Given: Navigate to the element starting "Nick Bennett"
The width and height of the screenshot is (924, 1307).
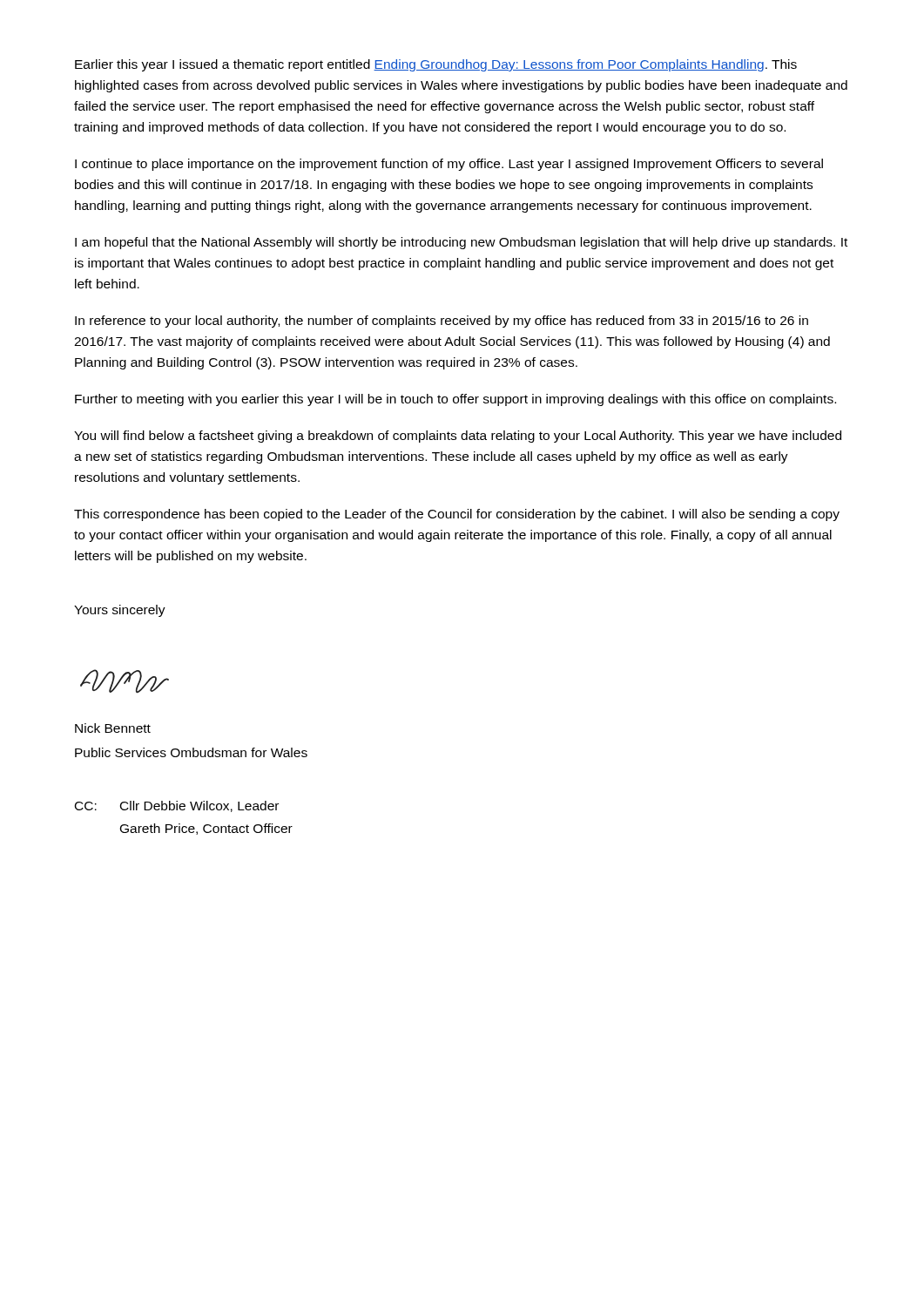Looking at the screenshot, I should (x=112, y=728).
